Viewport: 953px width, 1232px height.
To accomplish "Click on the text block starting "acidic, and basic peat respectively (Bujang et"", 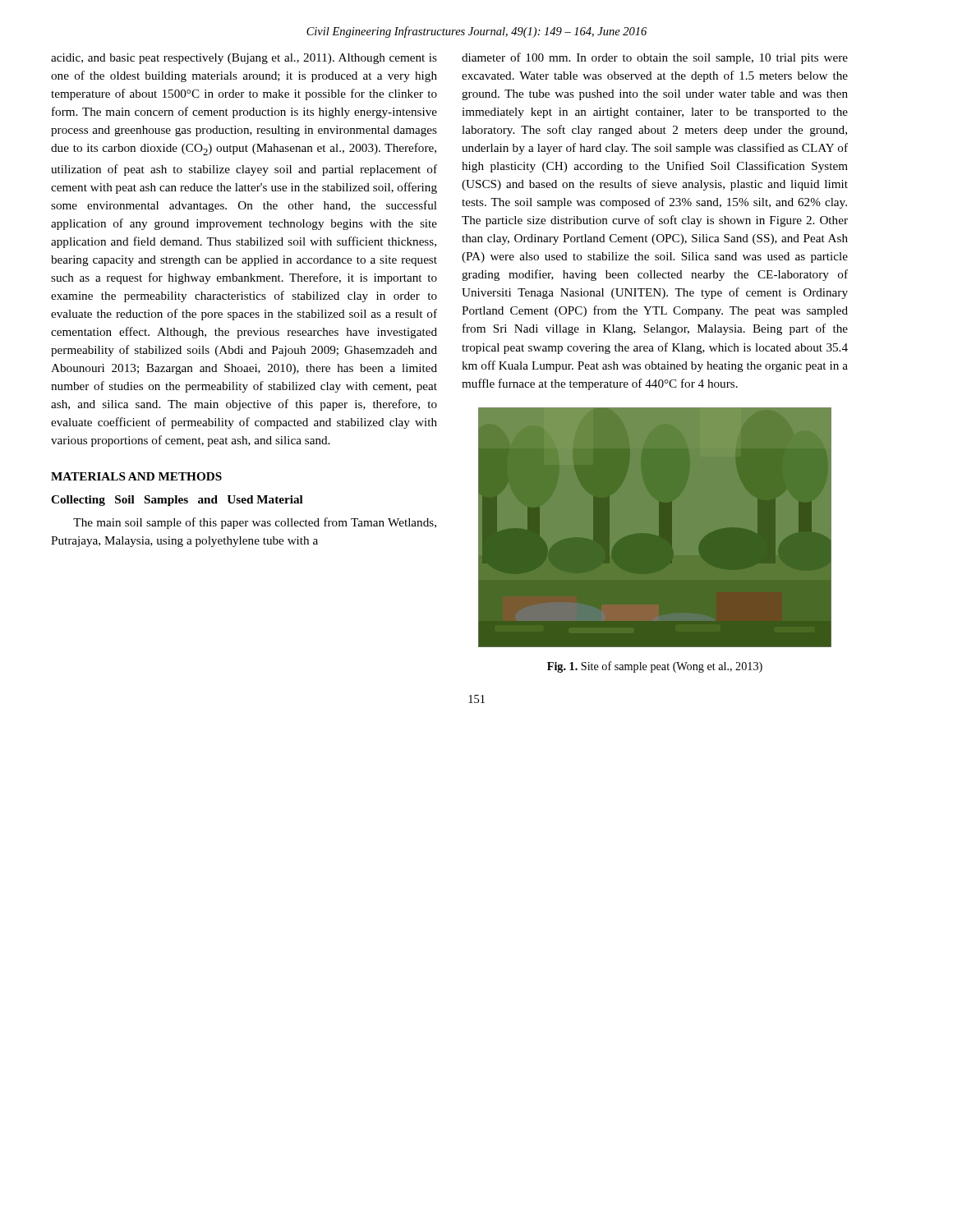I will click(244, 249).
